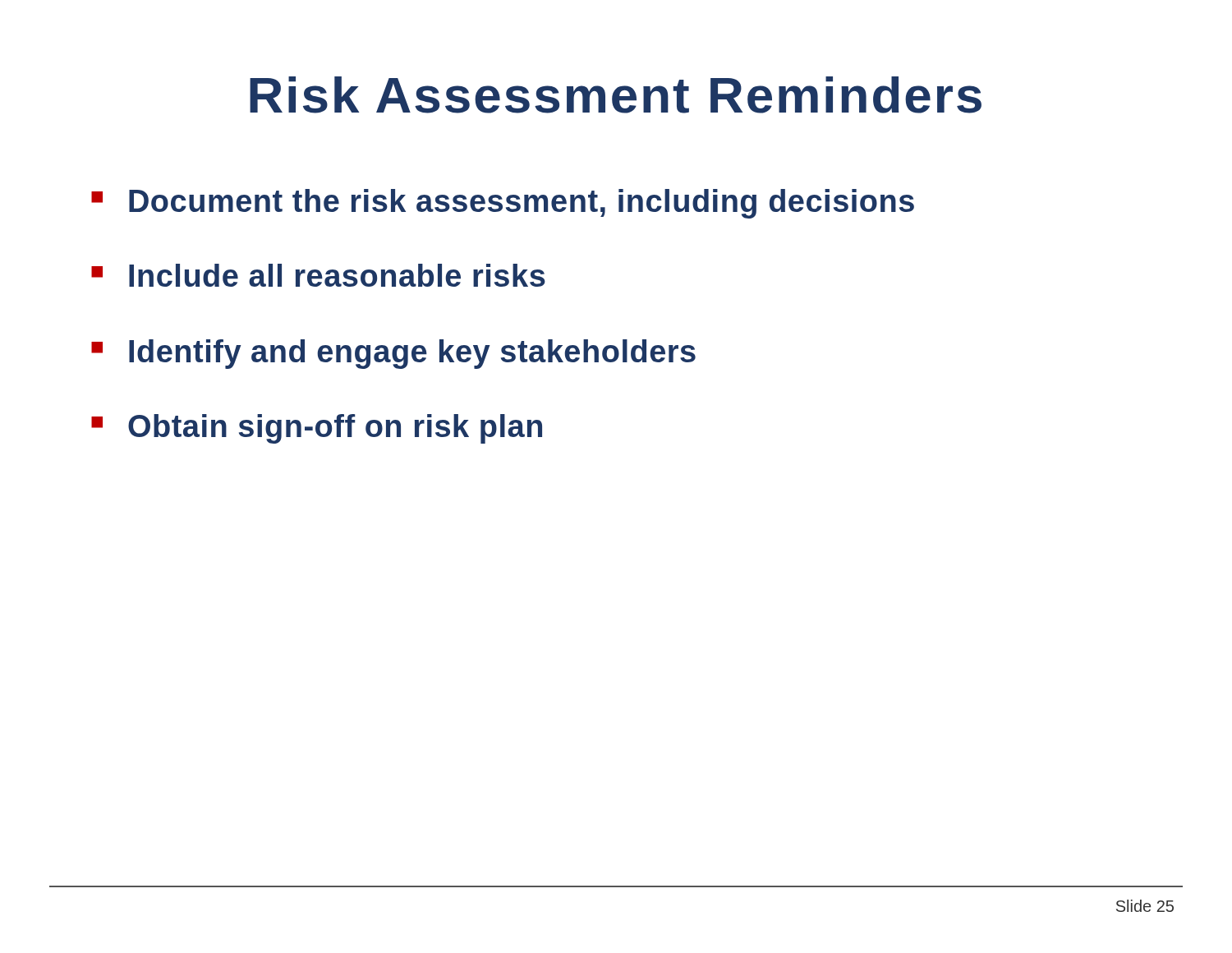Point to the region starting "■ Document the"
Viewport: 1232px width, 953px height.
(503, 202)
